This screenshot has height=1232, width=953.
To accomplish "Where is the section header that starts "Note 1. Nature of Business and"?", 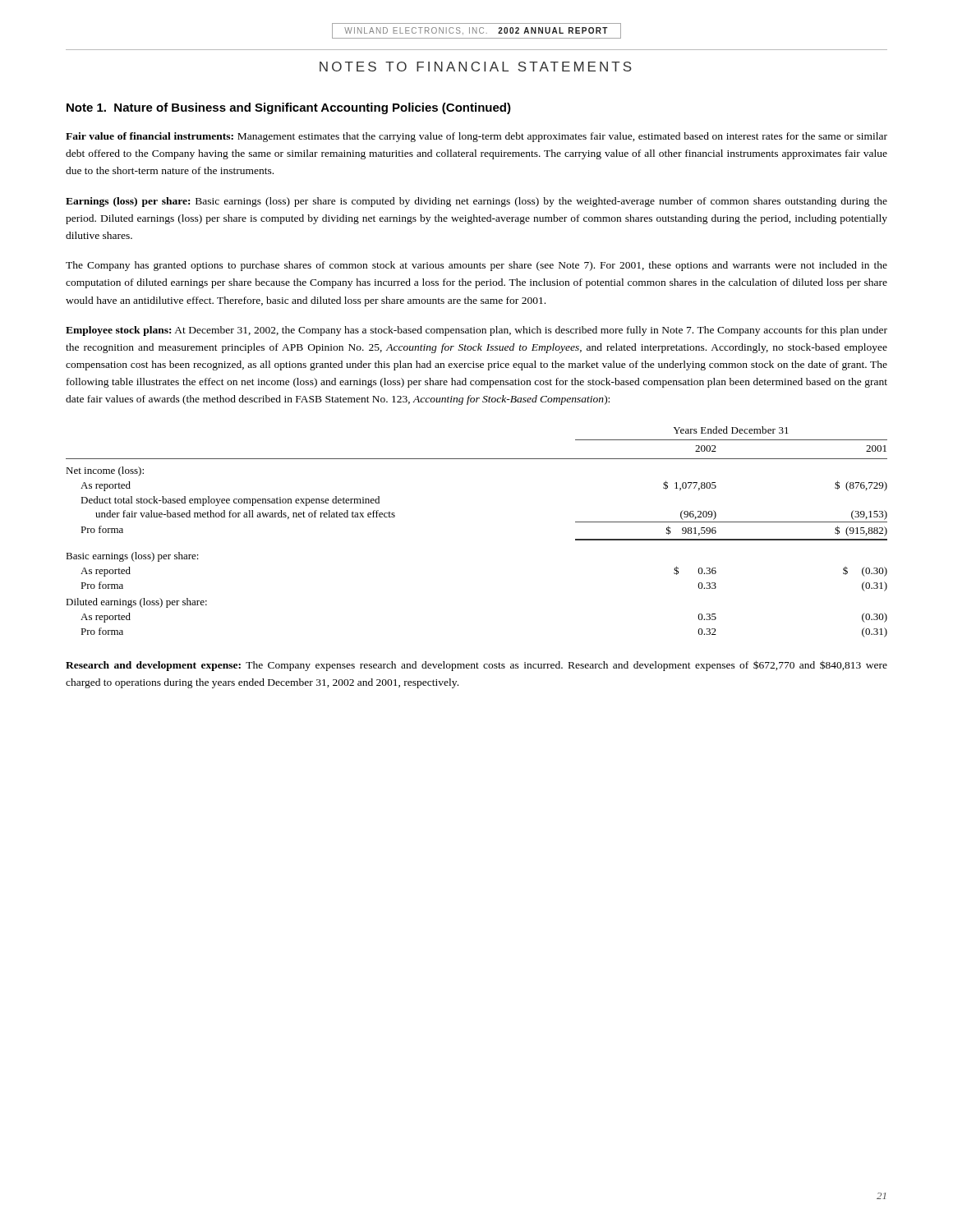I will tap(288, 107).
